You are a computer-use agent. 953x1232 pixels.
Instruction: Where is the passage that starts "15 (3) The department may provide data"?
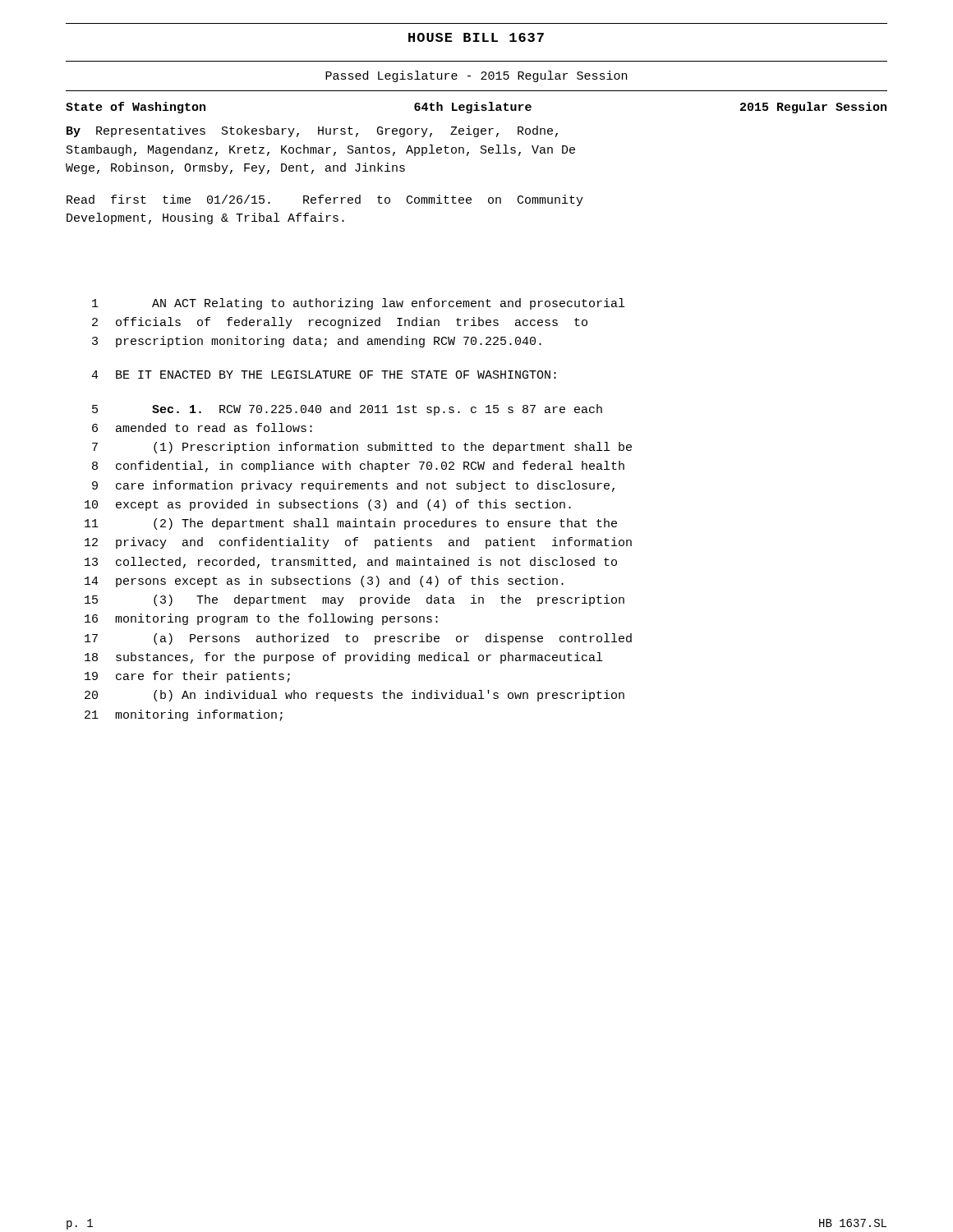pyautogui.click(x=476, y=610)
